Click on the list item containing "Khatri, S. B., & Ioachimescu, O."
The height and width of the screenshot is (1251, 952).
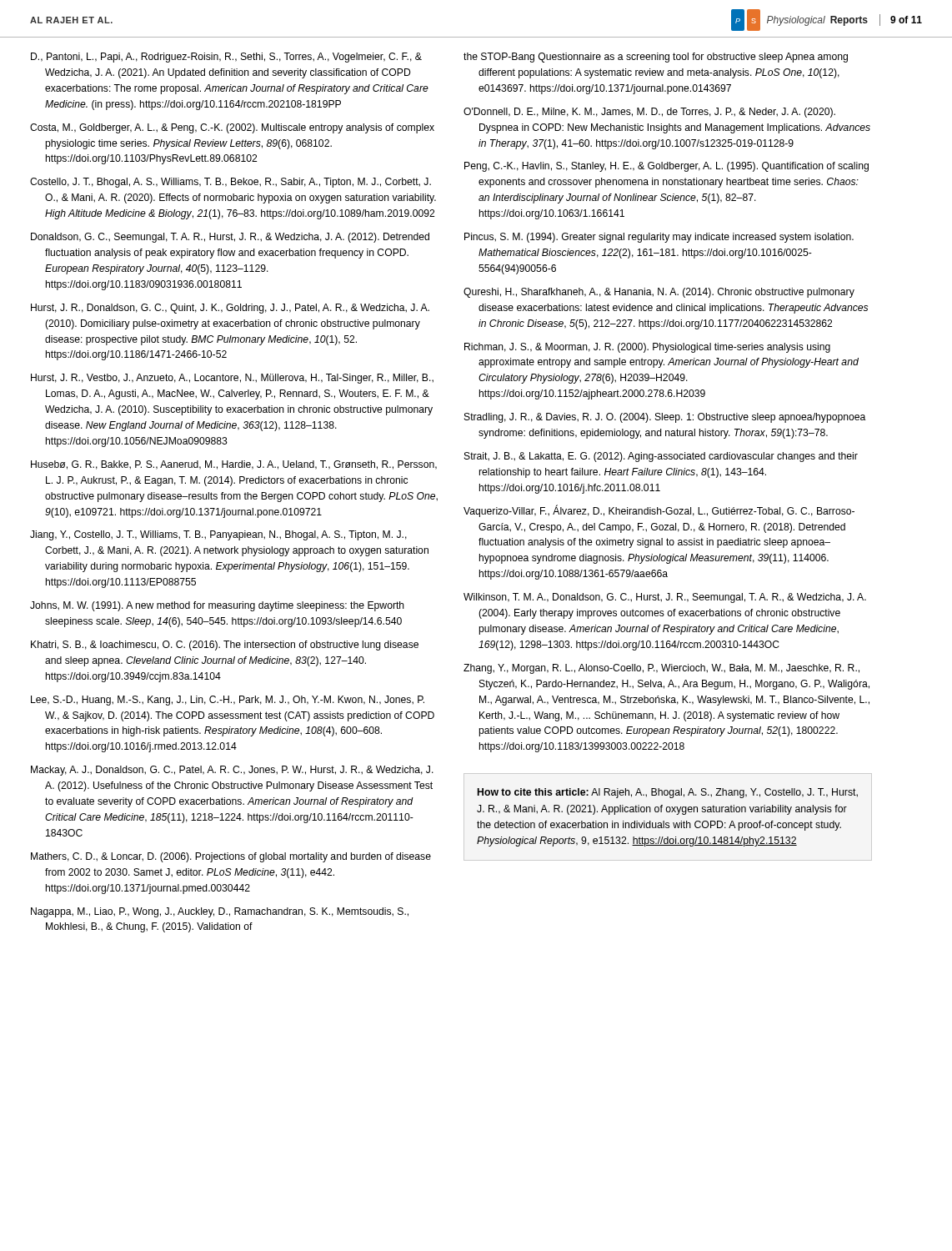click(224, 660)
